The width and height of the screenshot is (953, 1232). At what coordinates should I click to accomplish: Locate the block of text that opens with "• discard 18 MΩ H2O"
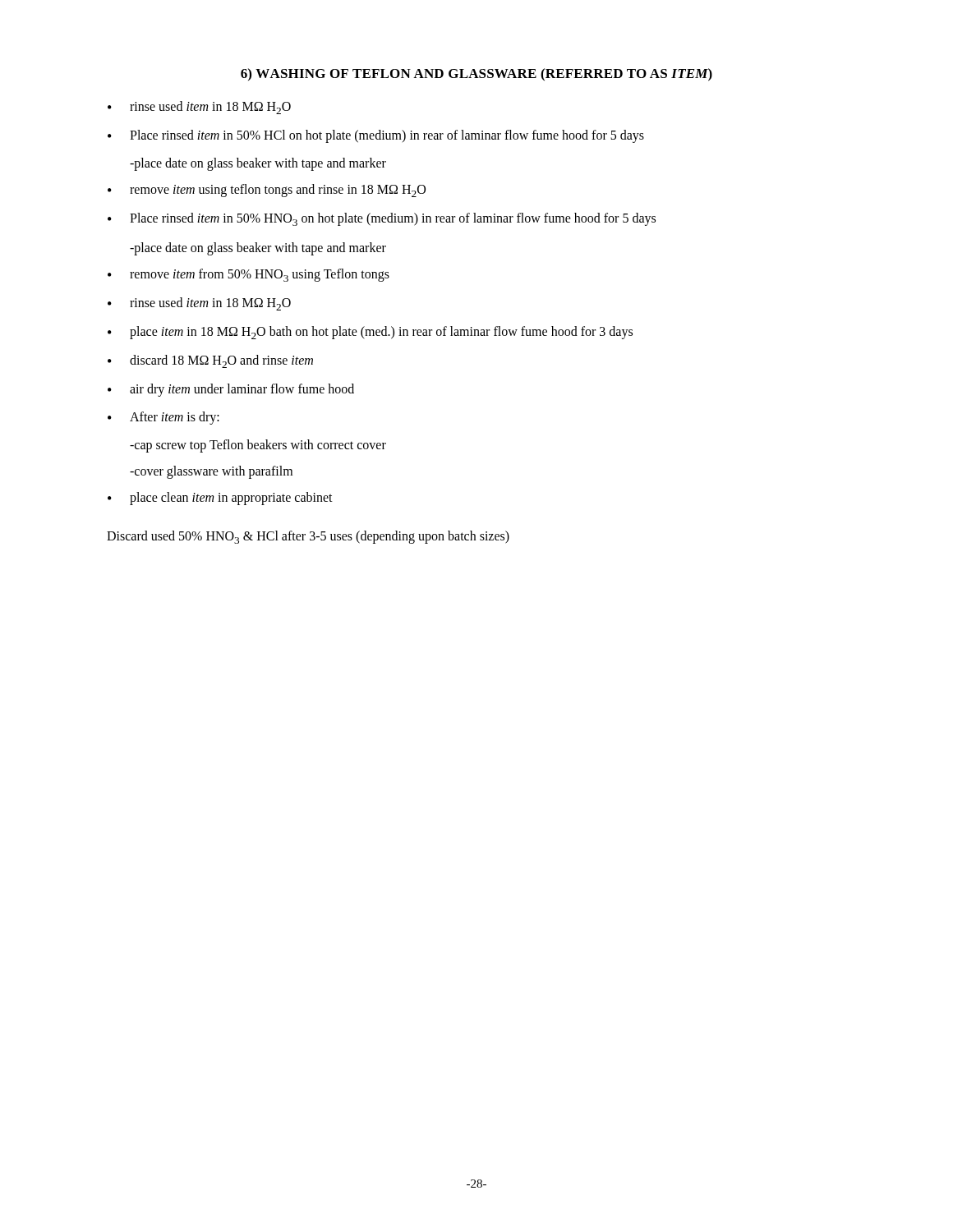tap(210, 361)
